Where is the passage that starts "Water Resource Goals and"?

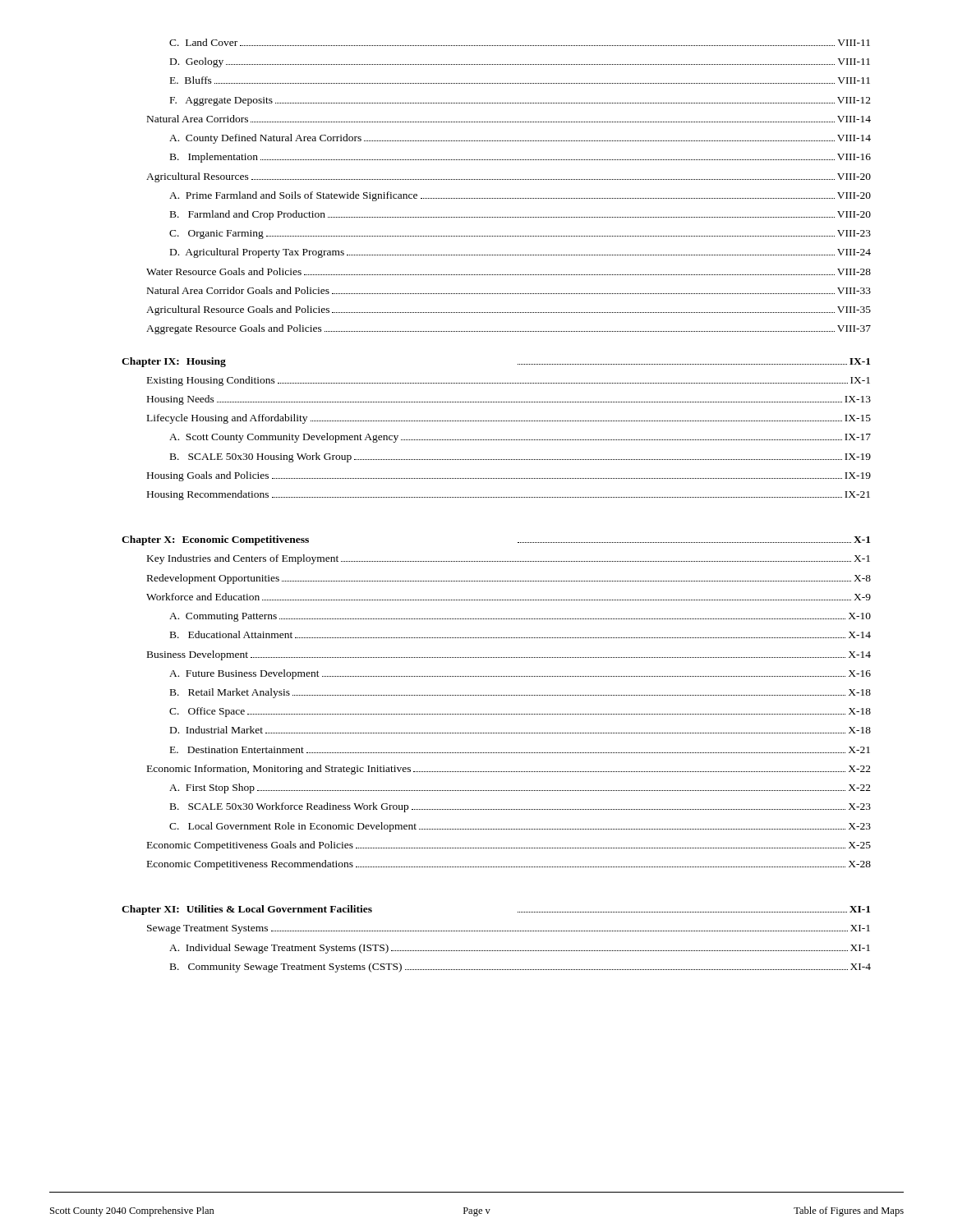click(x=509, y=271)
